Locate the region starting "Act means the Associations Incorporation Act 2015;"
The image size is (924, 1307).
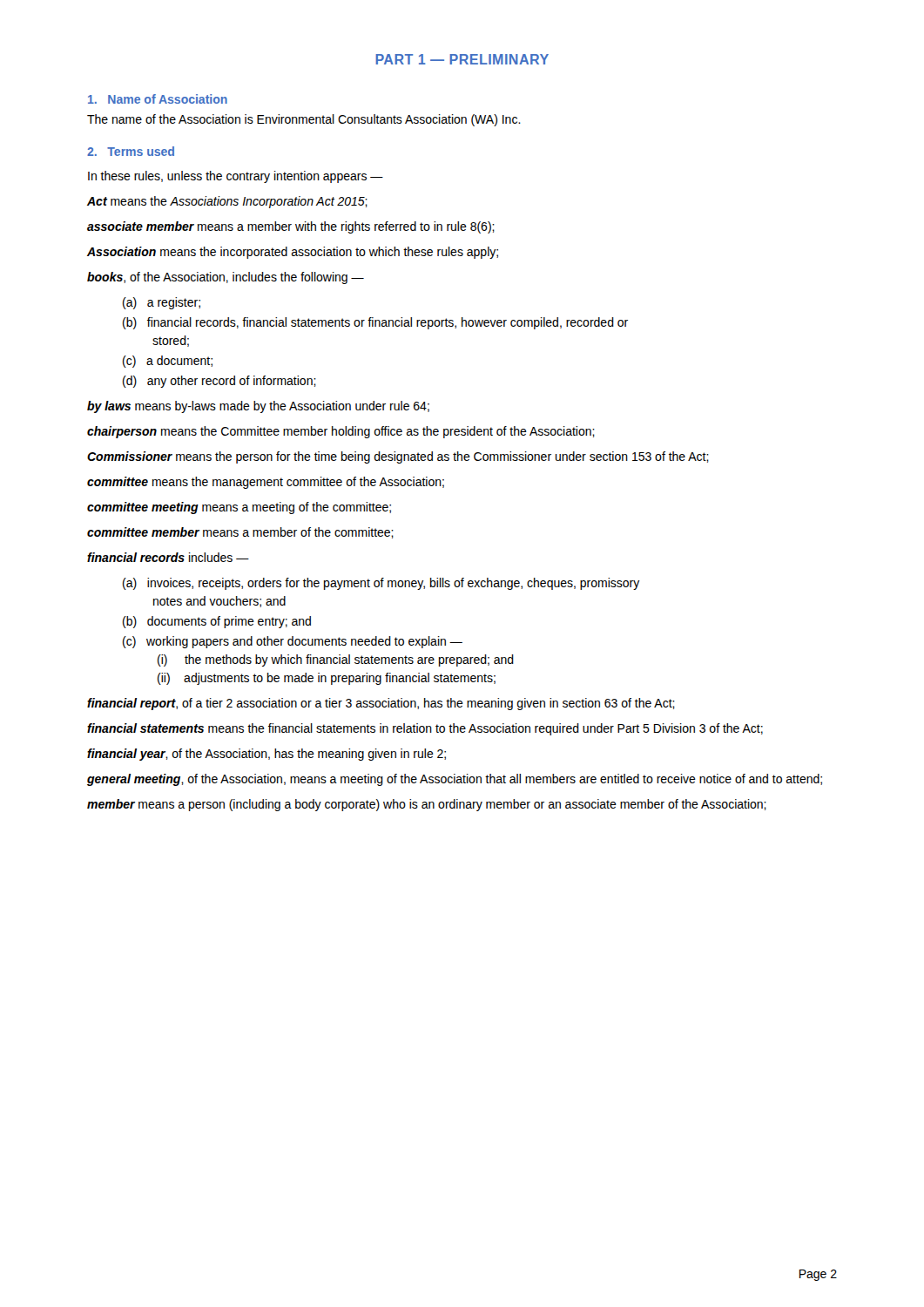(x=228, y=201)
